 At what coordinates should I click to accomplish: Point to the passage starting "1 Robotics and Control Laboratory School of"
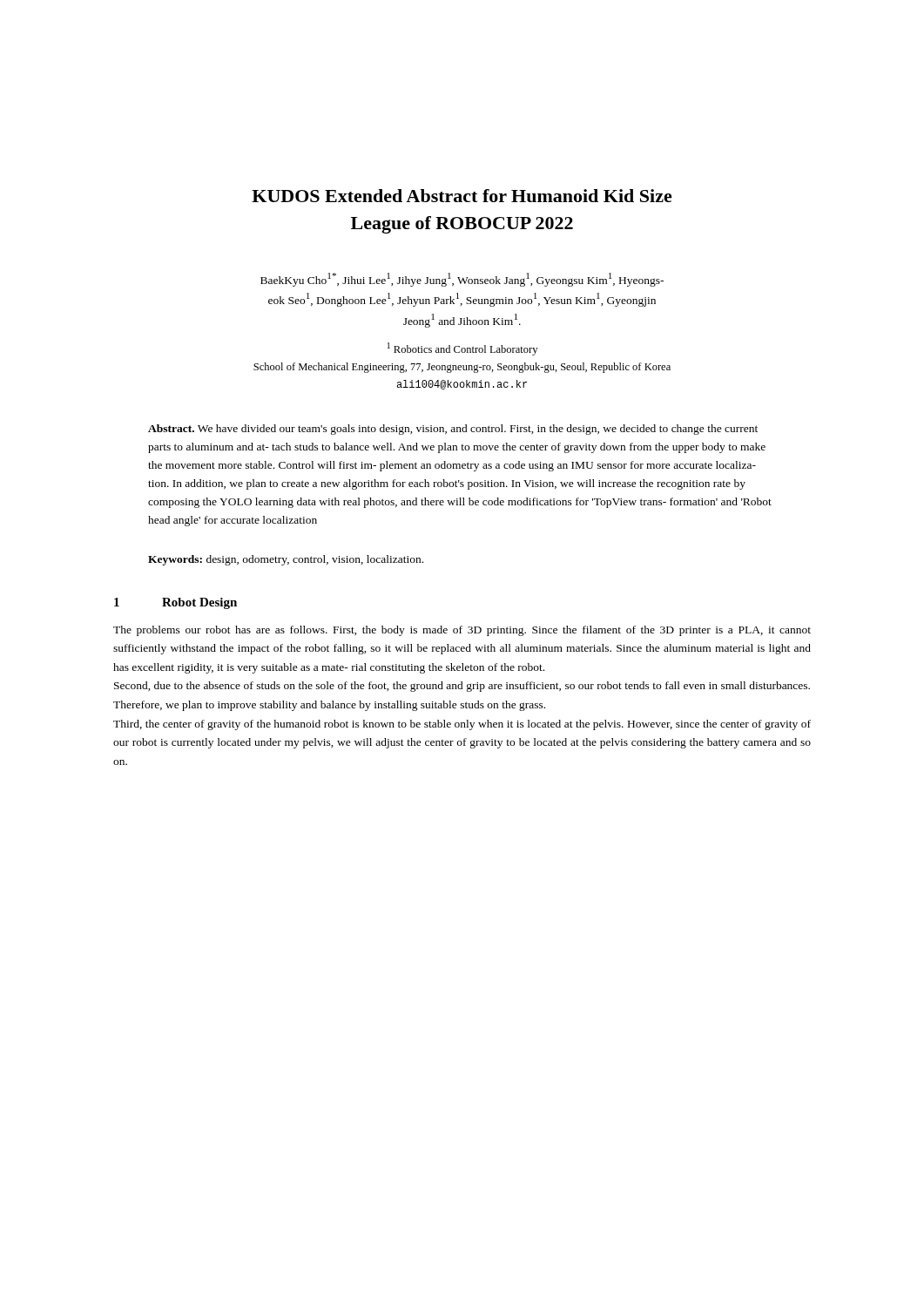point(462,366)
